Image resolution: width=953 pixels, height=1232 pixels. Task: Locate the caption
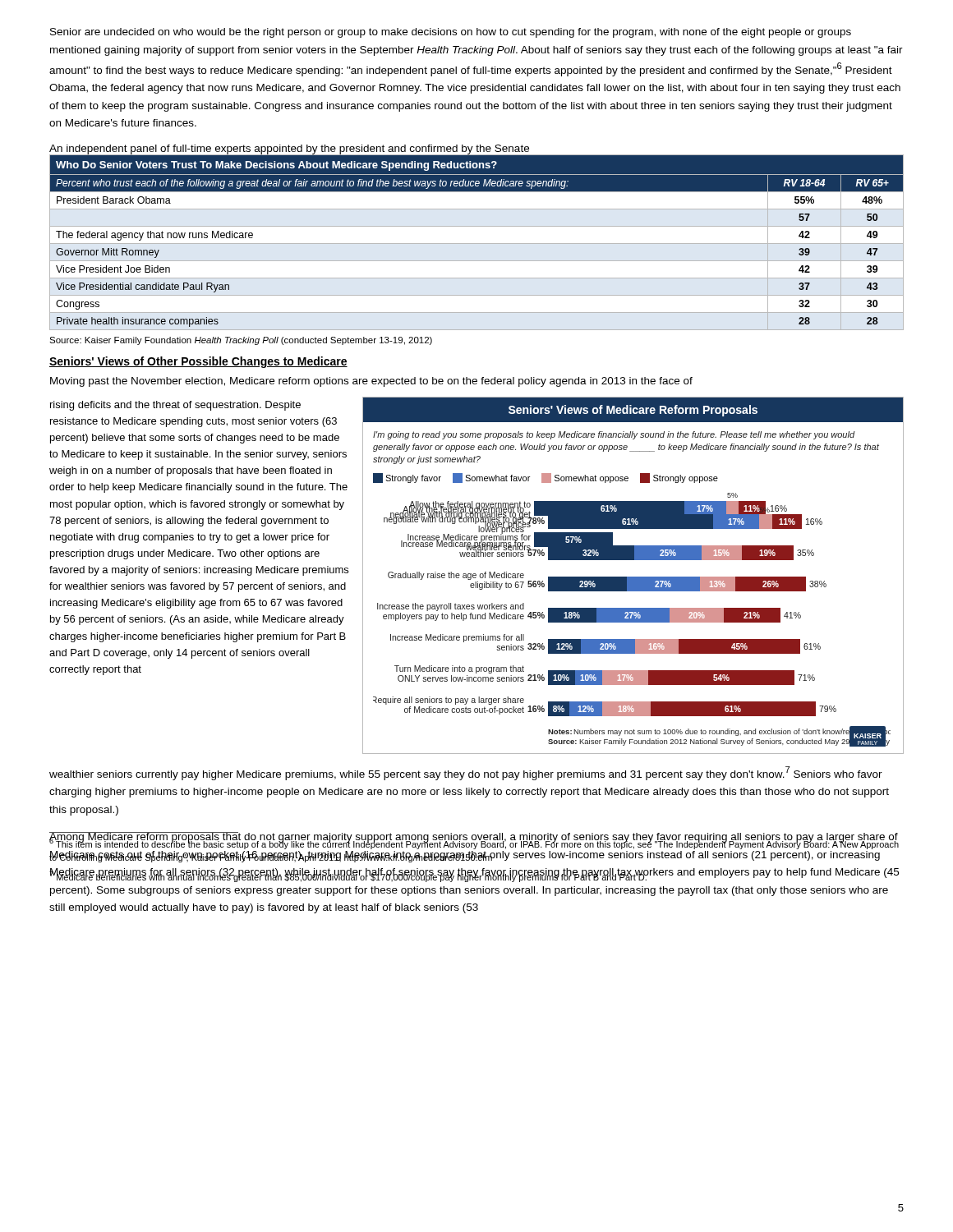[x=241, y=340]
